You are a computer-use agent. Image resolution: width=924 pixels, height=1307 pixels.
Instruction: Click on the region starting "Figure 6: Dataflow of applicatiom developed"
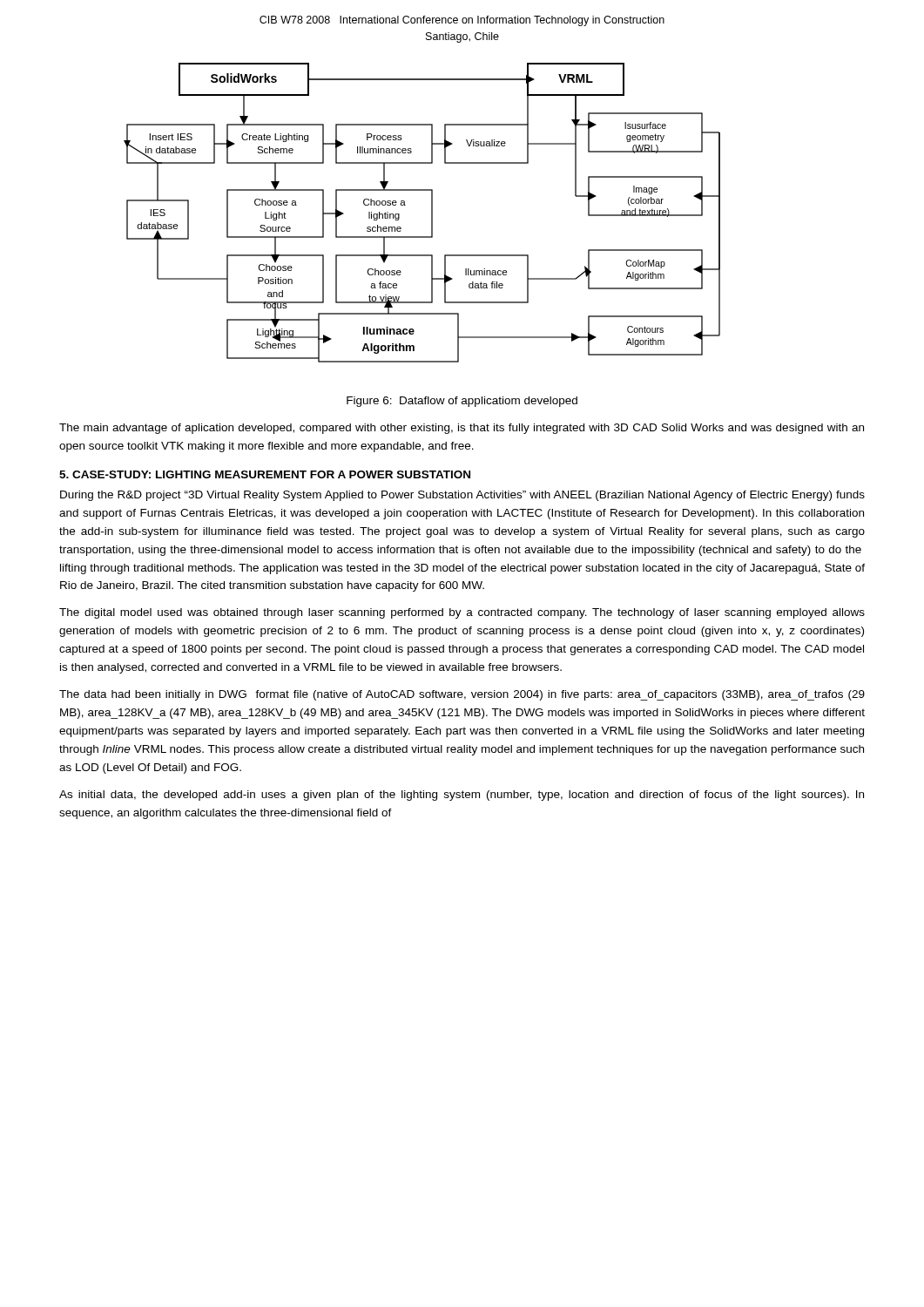(462, 400)
